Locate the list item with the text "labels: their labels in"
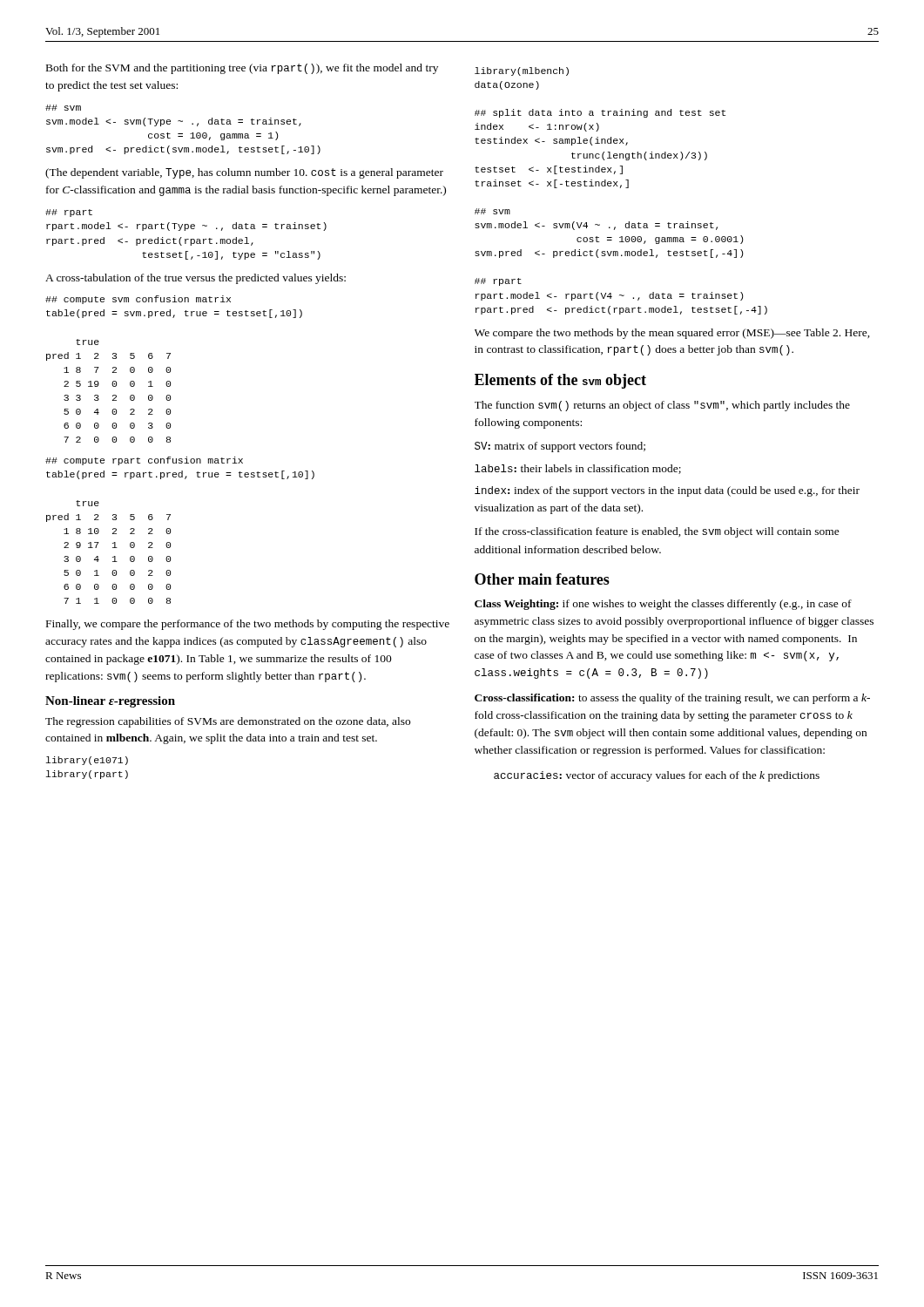Viewport: 924px width, 1307px height. pos(578,468)
